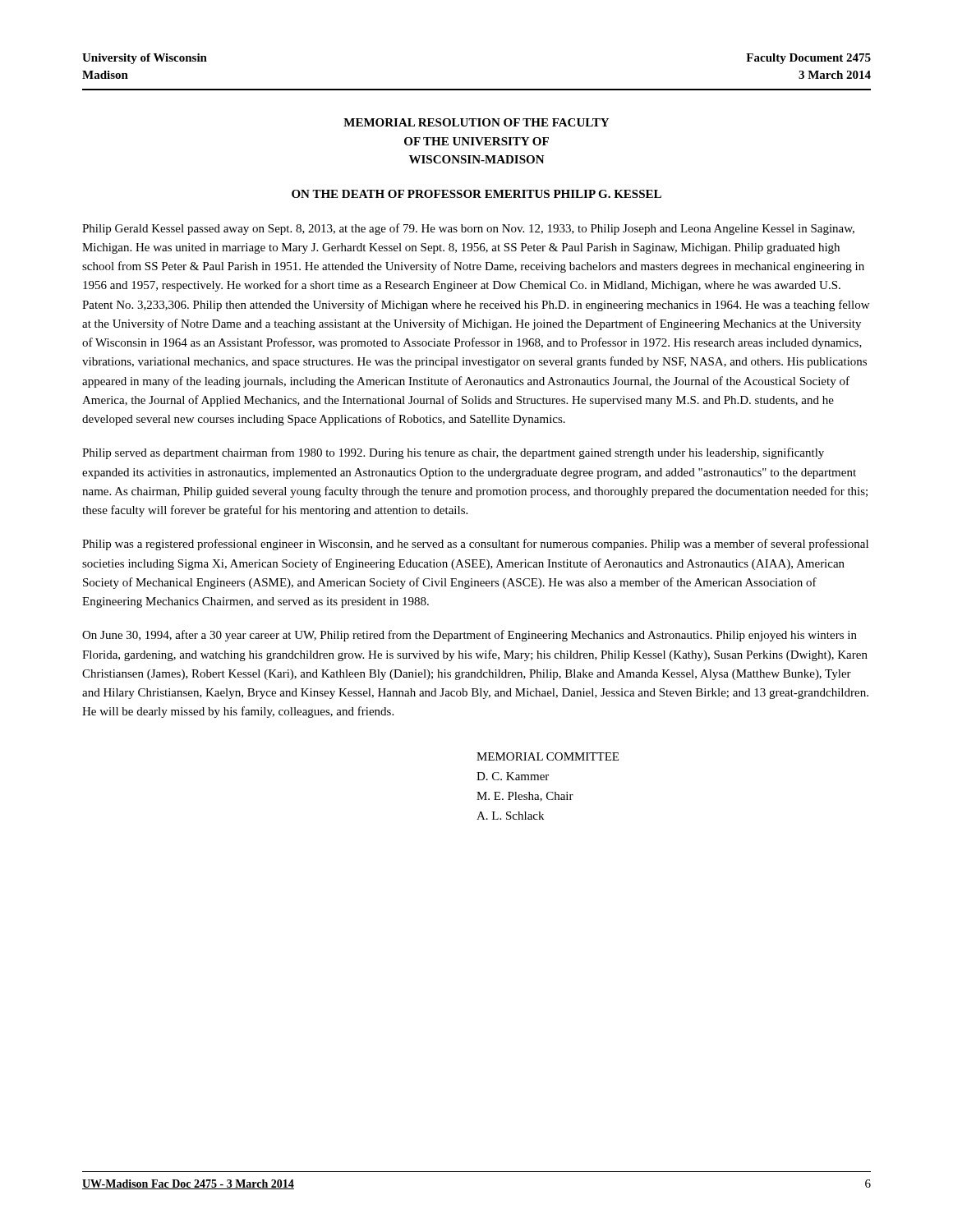Find the region starting "On June 30, 1994, after a"

tap(476, 673)
